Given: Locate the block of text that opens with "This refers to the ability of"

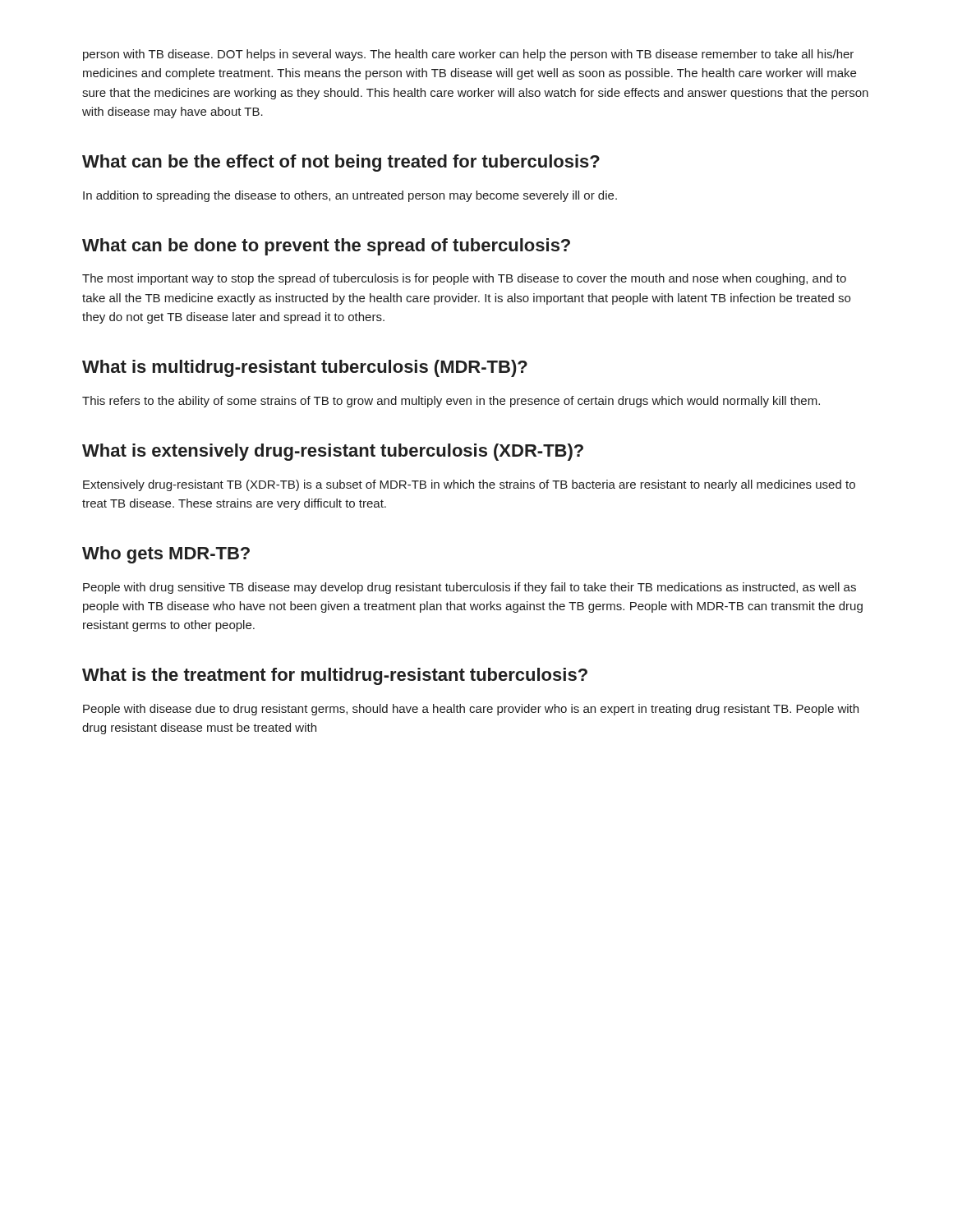Looking at the screenshot, I should pos(452,400).
